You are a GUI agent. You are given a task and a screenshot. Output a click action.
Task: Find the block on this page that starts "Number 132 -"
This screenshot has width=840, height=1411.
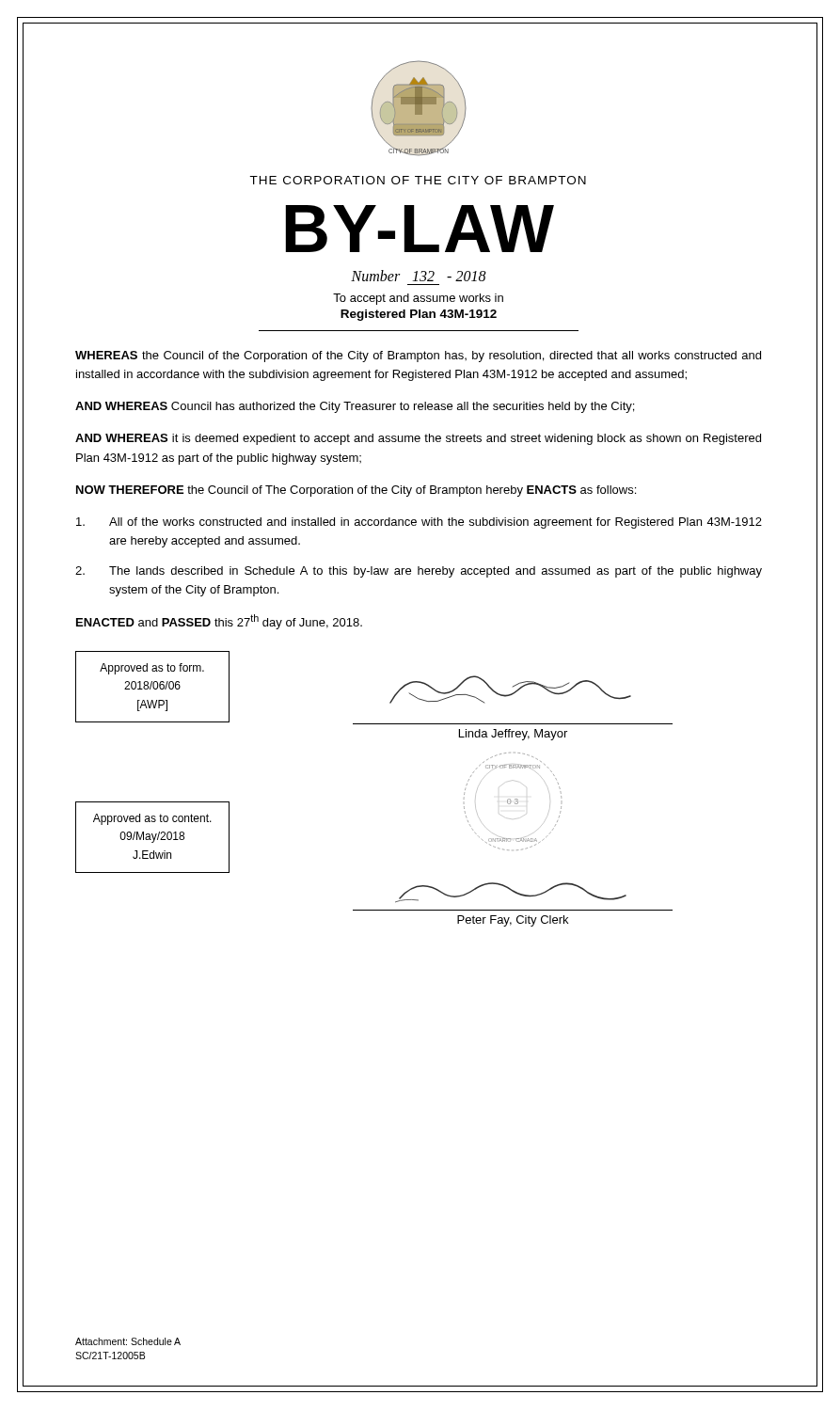click(419, 277)
